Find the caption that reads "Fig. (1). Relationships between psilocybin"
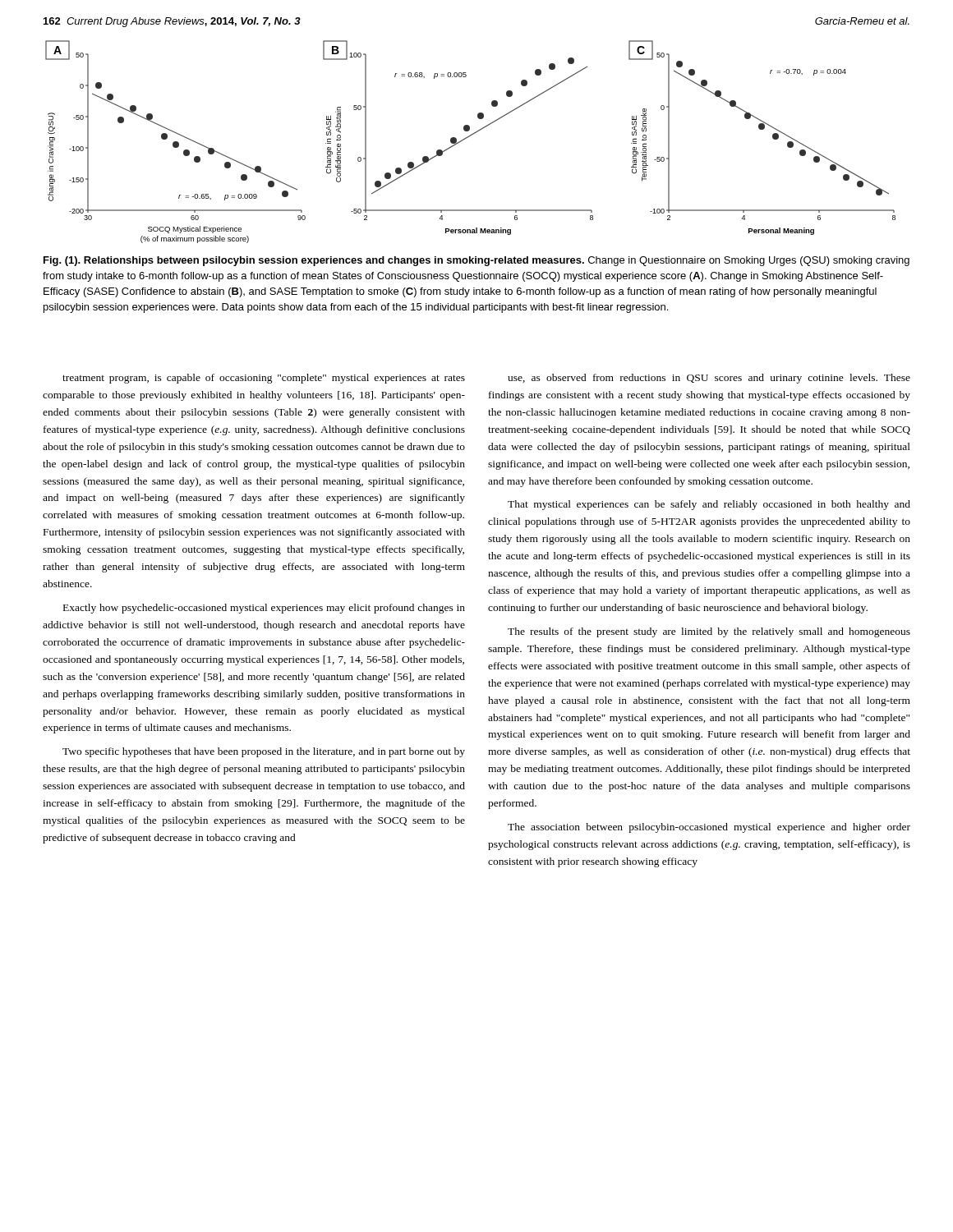Viewport: 953px width, 1232px height. pos(476,283)
